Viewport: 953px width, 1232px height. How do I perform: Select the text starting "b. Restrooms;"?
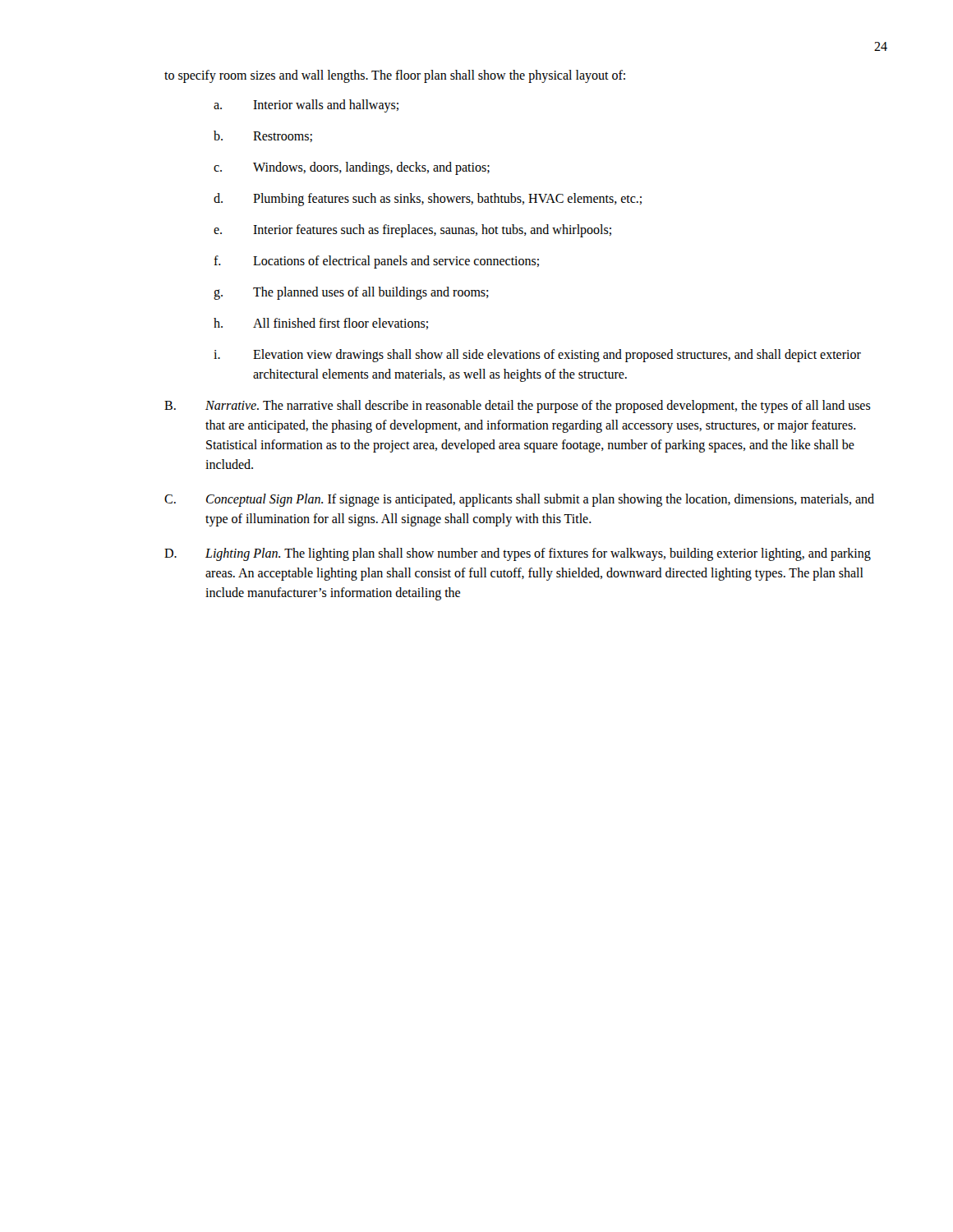pos(263,136)
